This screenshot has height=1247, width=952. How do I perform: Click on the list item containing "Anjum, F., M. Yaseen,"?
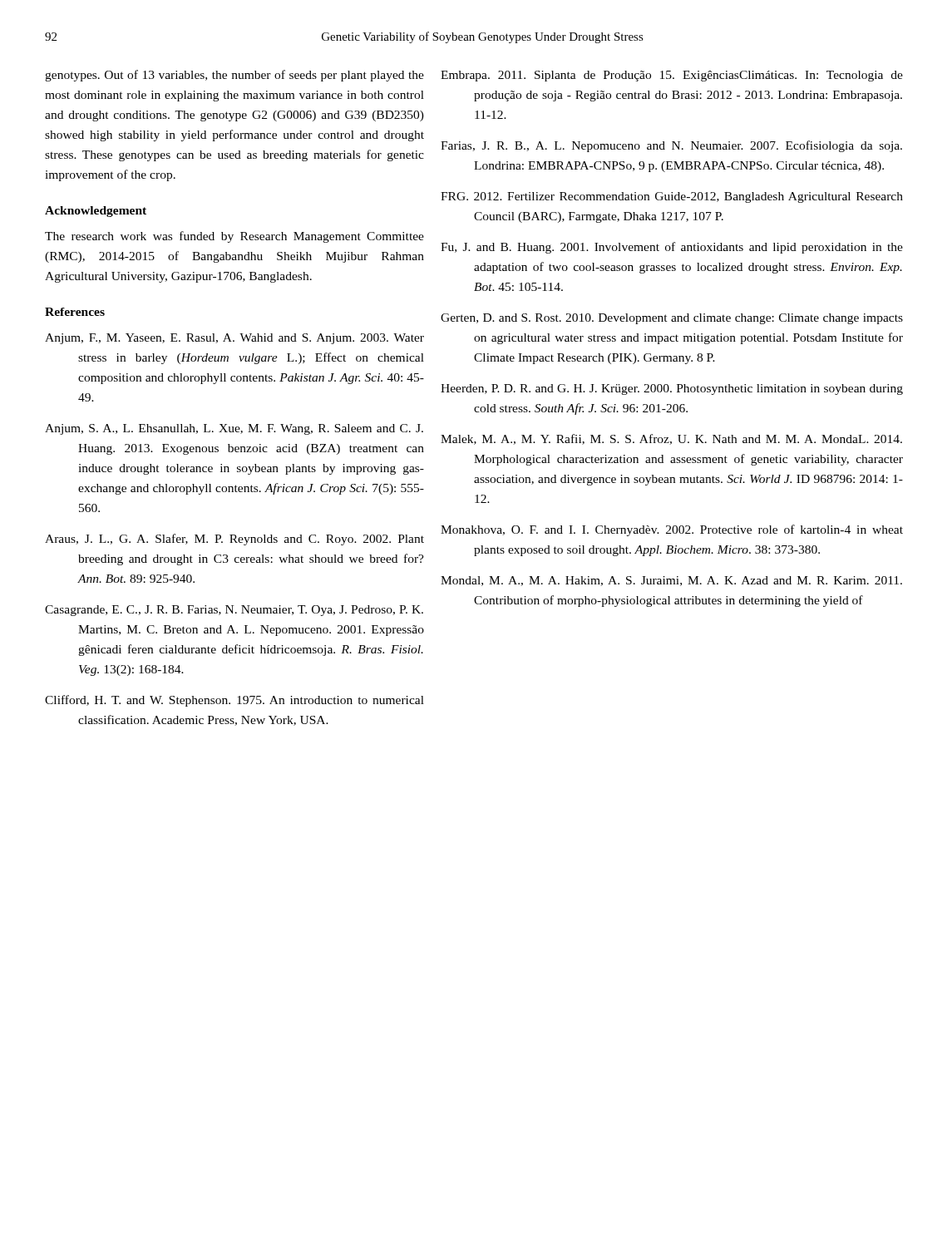point(234,367)
